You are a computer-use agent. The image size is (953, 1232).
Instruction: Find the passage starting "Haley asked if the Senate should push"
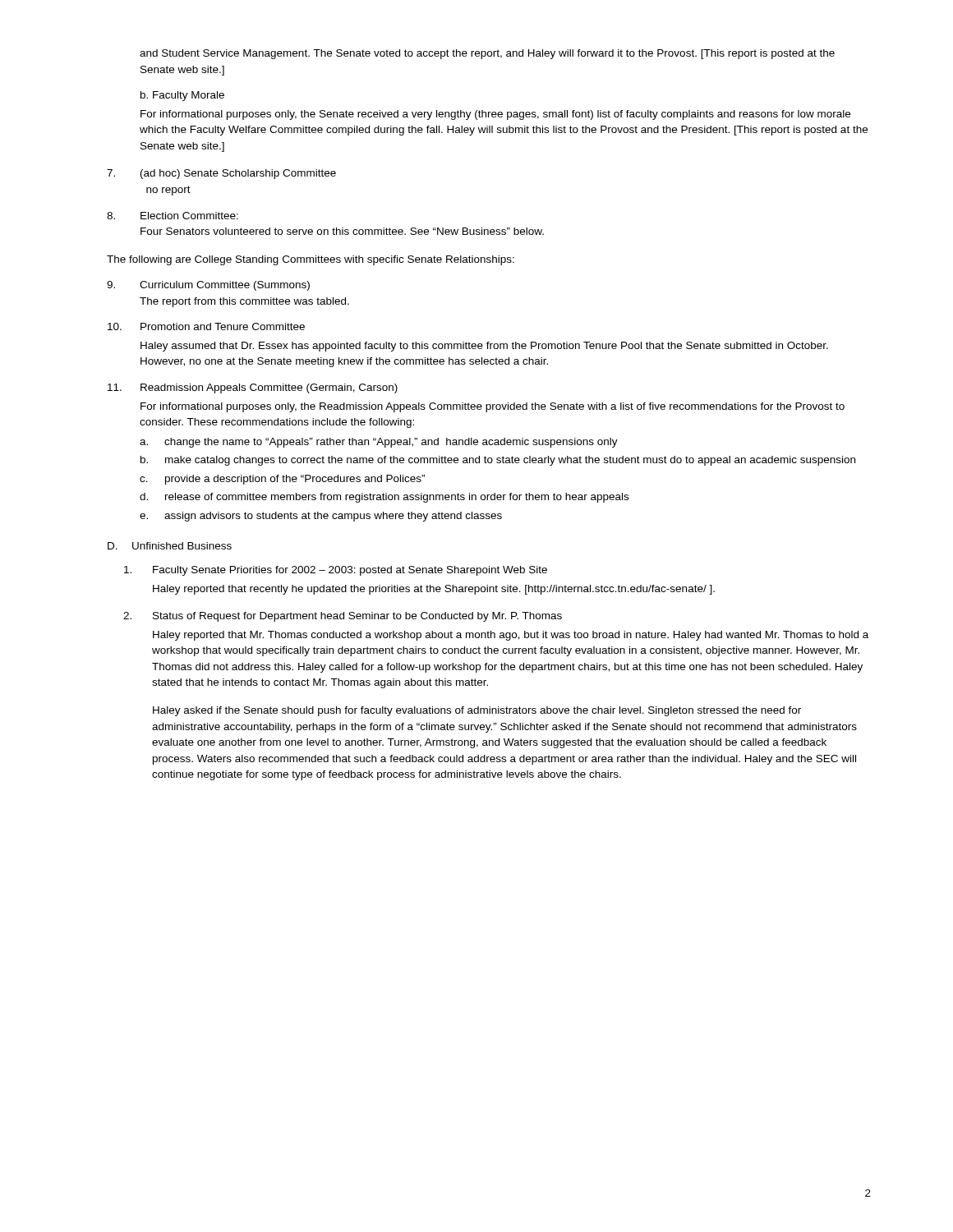coord(511,742)
